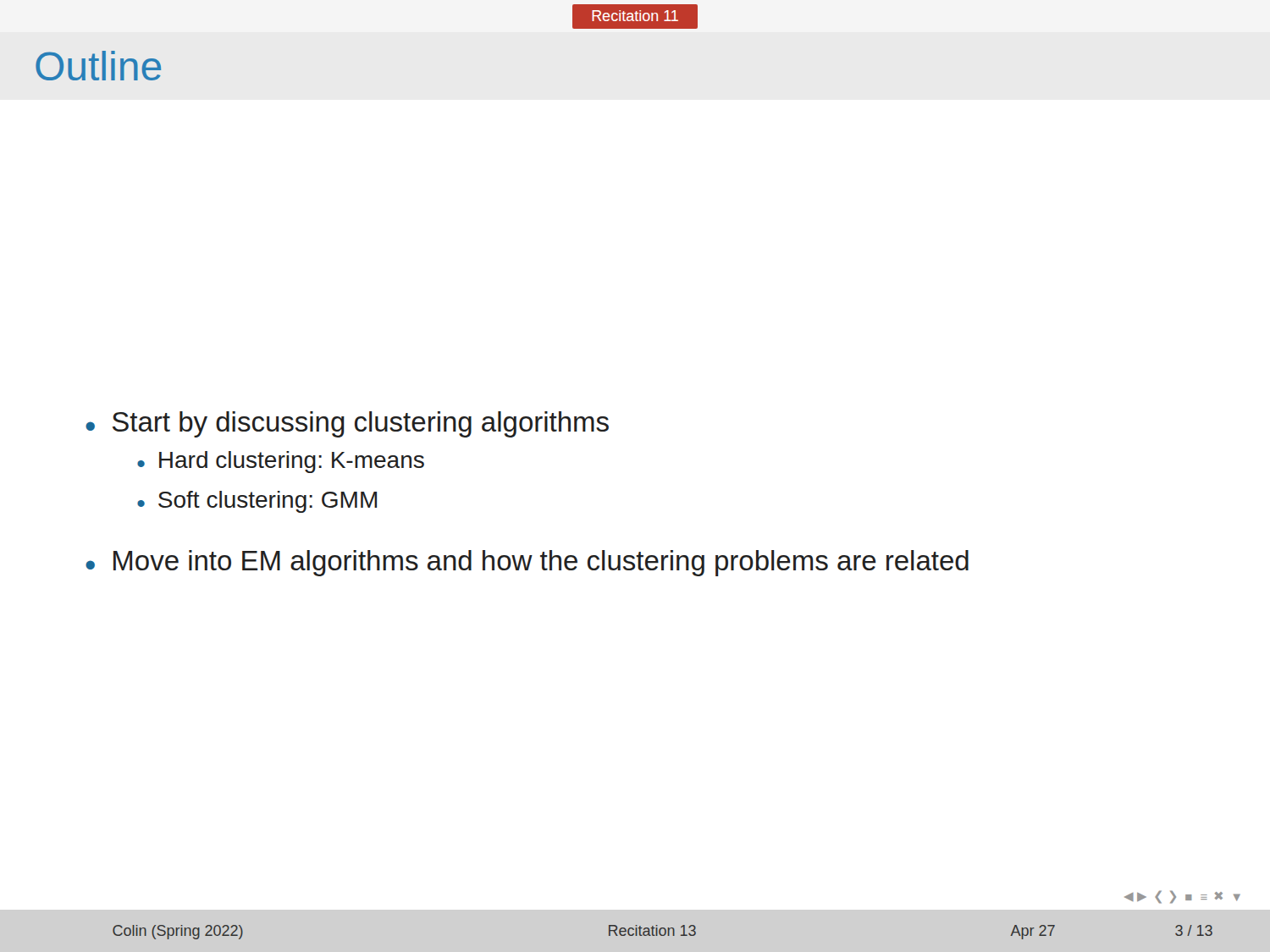1270x952 pixels.
Task: Select the region starting "• Hard clustering: K-means"
Action: (281, 463)
